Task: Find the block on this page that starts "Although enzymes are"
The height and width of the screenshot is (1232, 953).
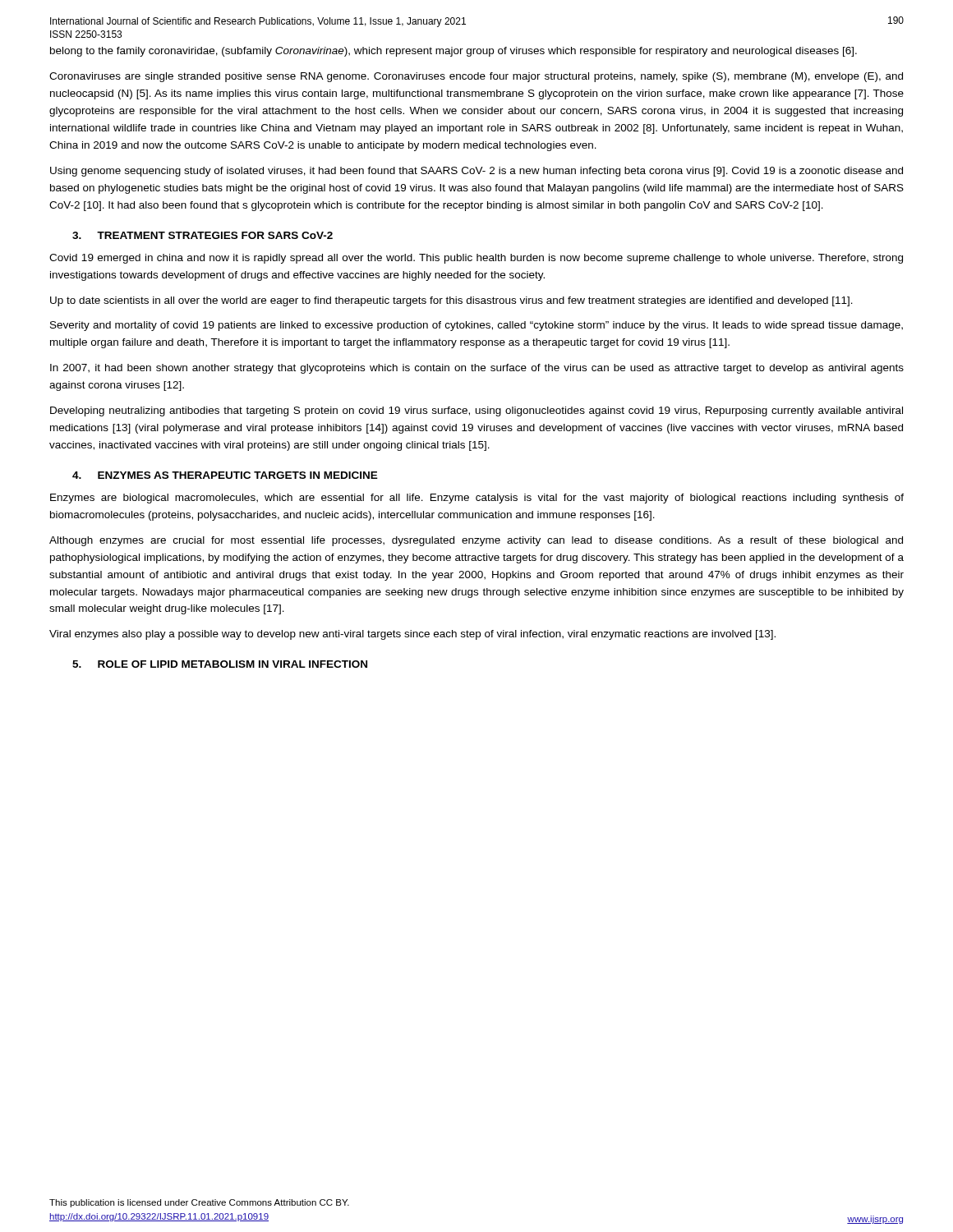Action: click(x=476, y=575)
